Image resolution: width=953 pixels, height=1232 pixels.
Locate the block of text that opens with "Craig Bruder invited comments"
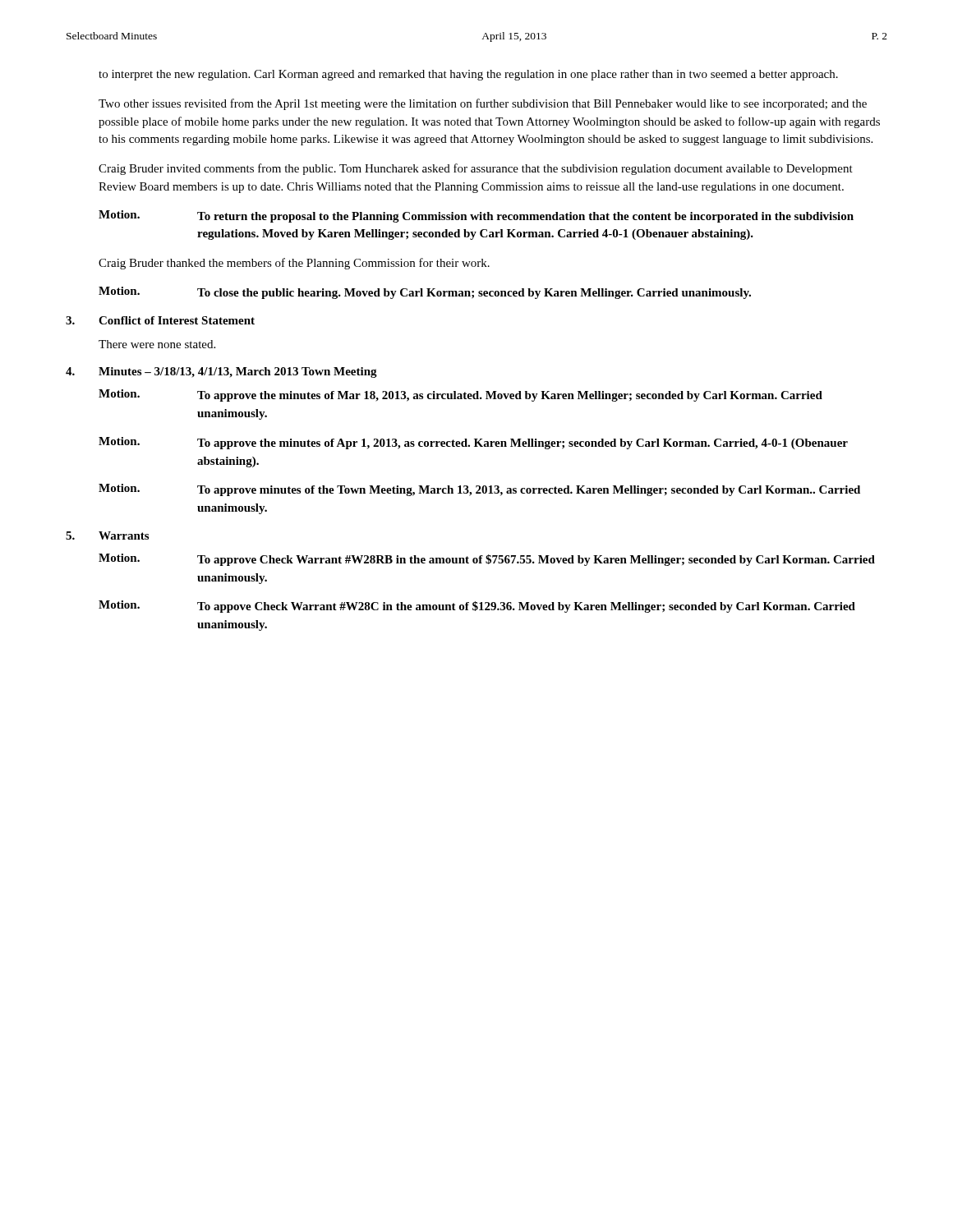tap(475, 177)
